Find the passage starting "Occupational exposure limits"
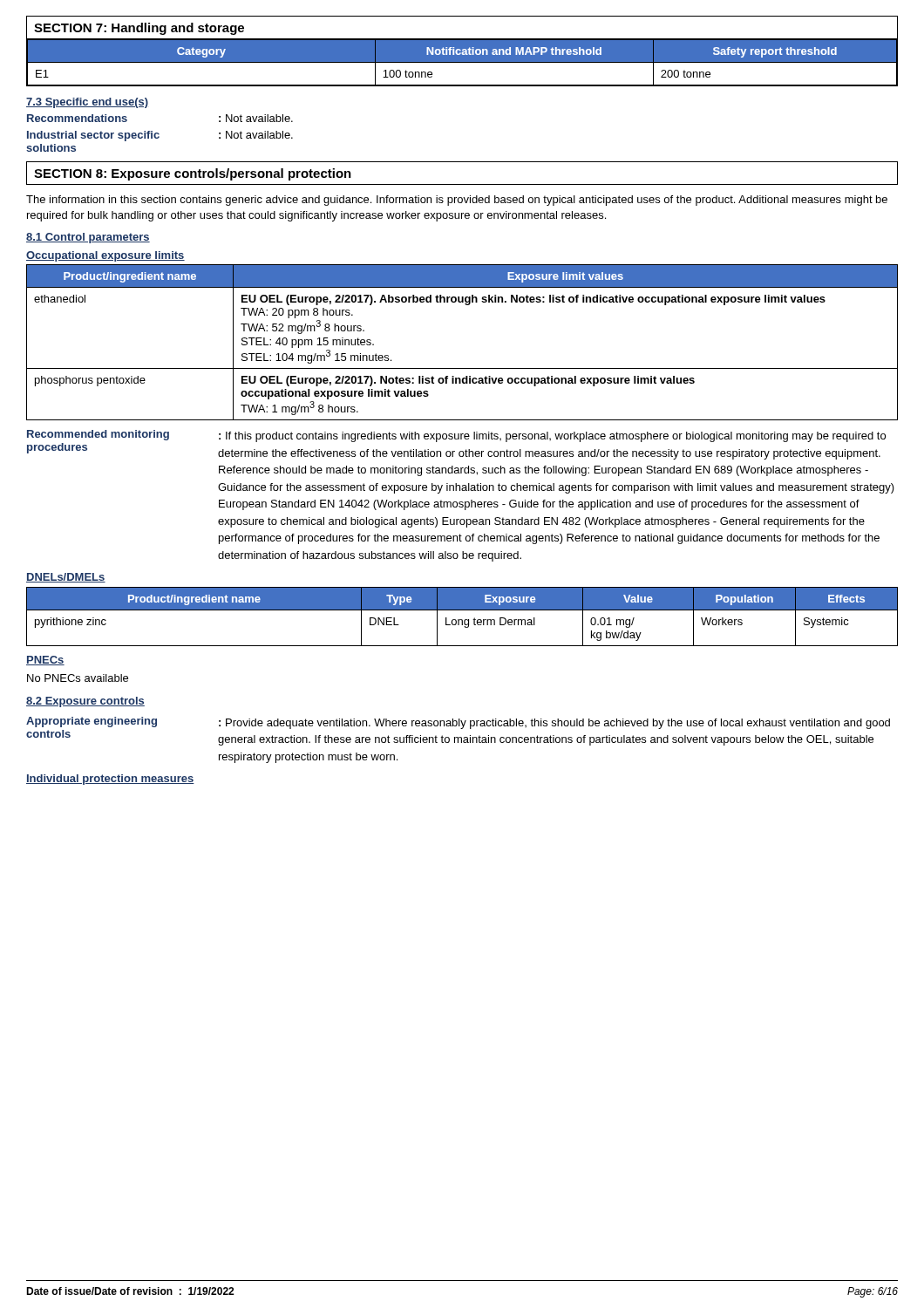The width and height of the screenshot is (924, 1308). [105, 255]
